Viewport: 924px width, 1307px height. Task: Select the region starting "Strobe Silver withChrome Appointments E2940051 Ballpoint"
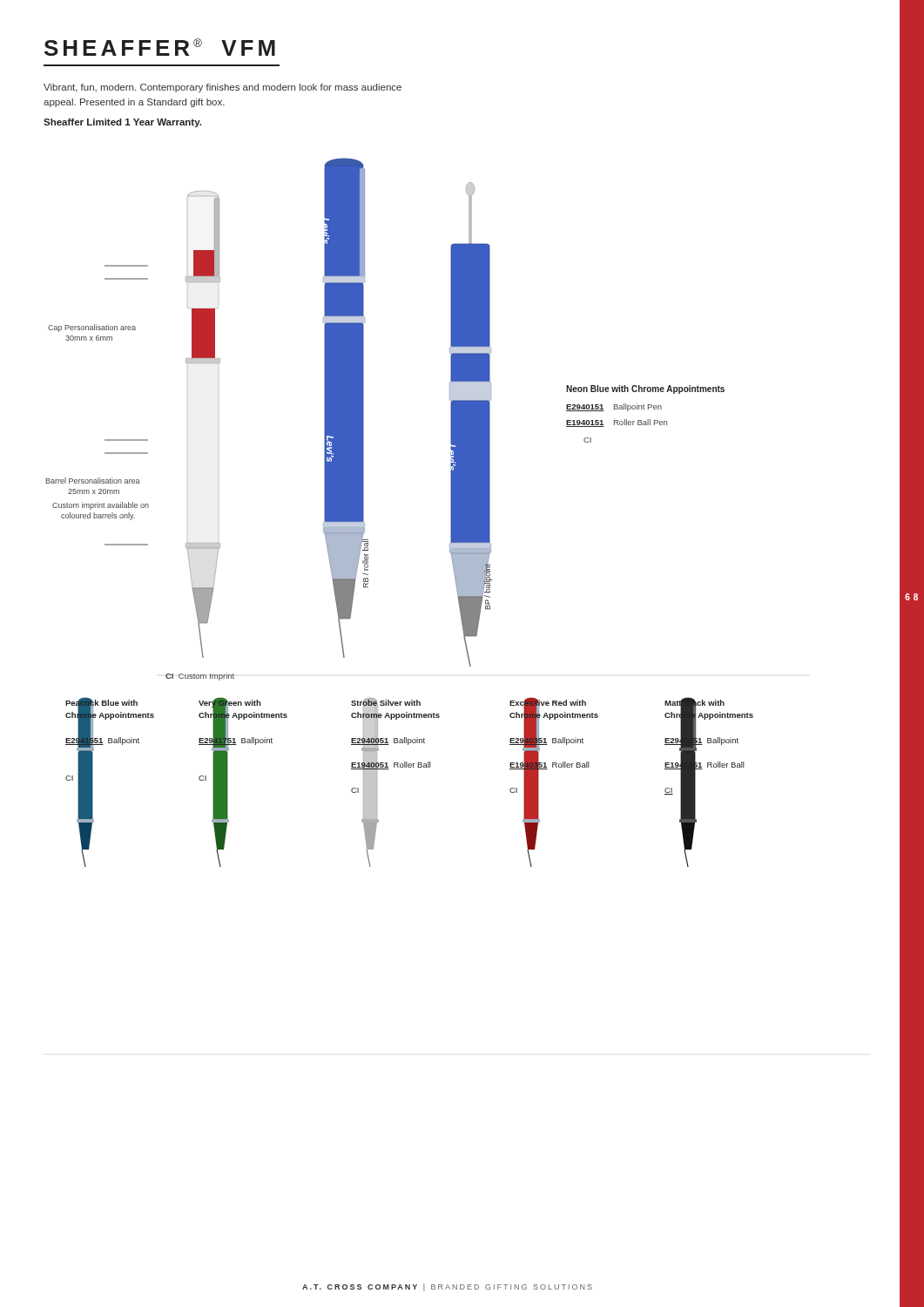[x=395, y=746]
